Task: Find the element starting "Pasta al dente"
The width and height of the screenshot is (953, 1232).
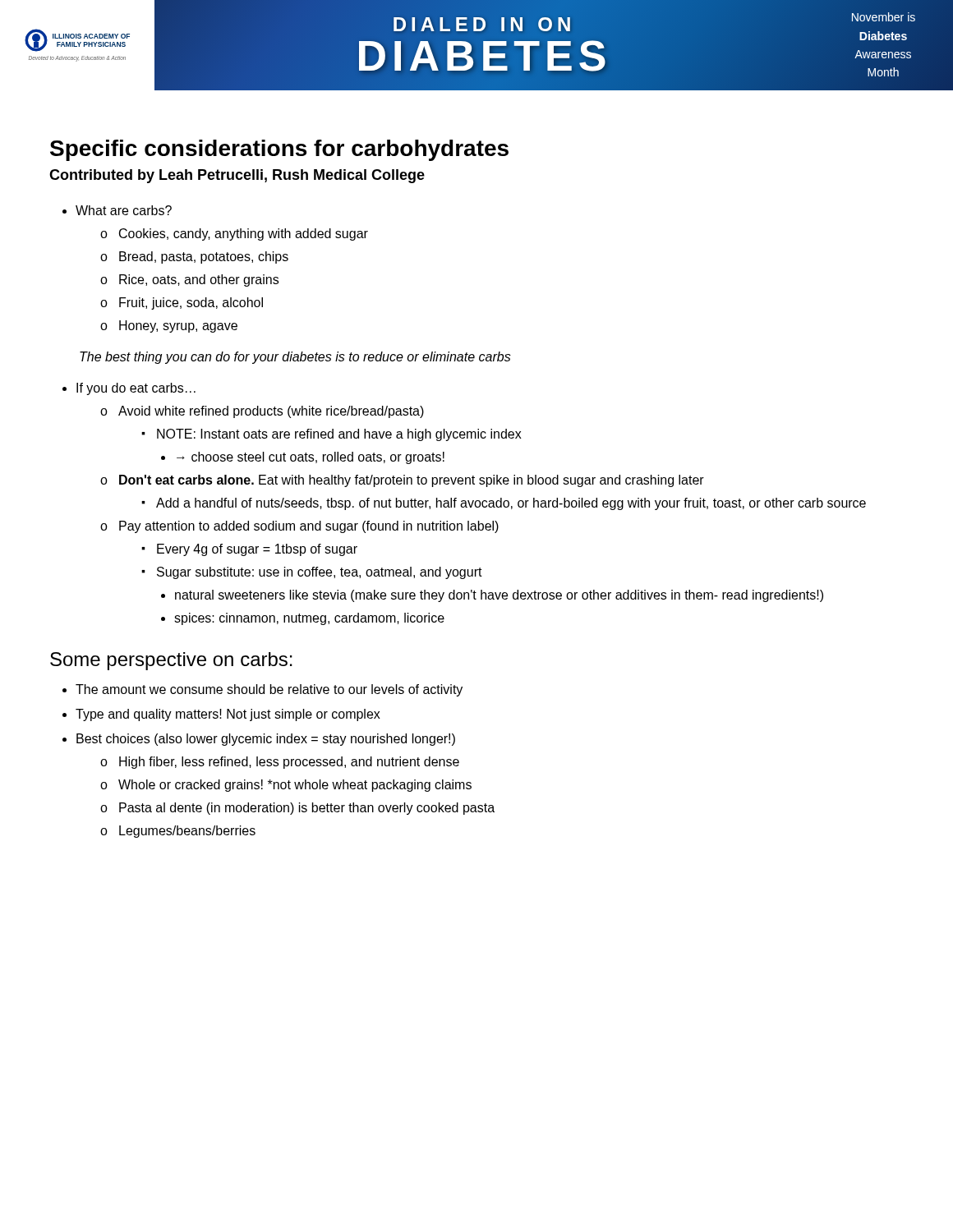Action: coord(306,808)
